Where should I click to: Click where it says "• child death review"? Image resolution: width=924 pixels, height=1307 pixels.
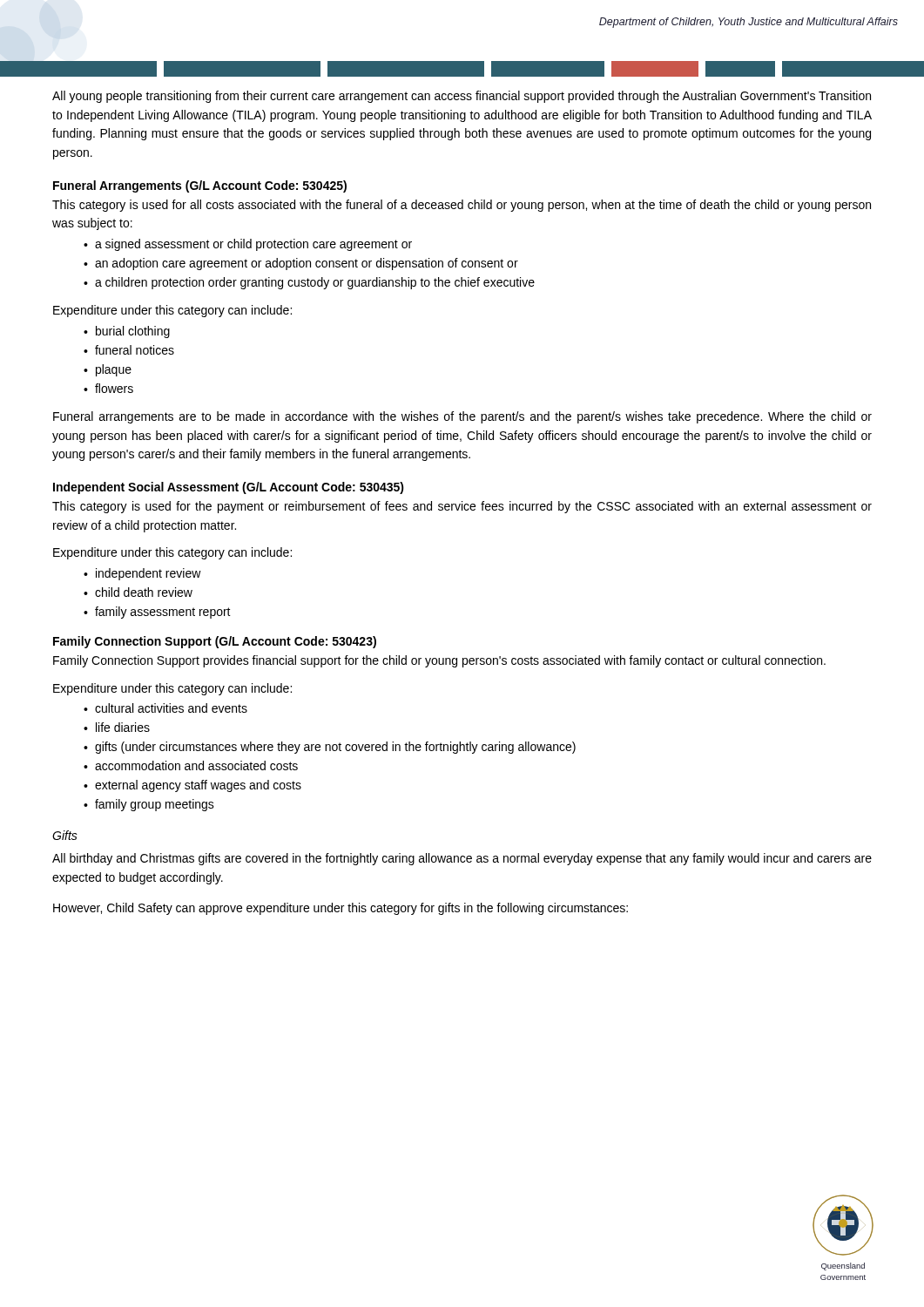[x=138, y=593]
